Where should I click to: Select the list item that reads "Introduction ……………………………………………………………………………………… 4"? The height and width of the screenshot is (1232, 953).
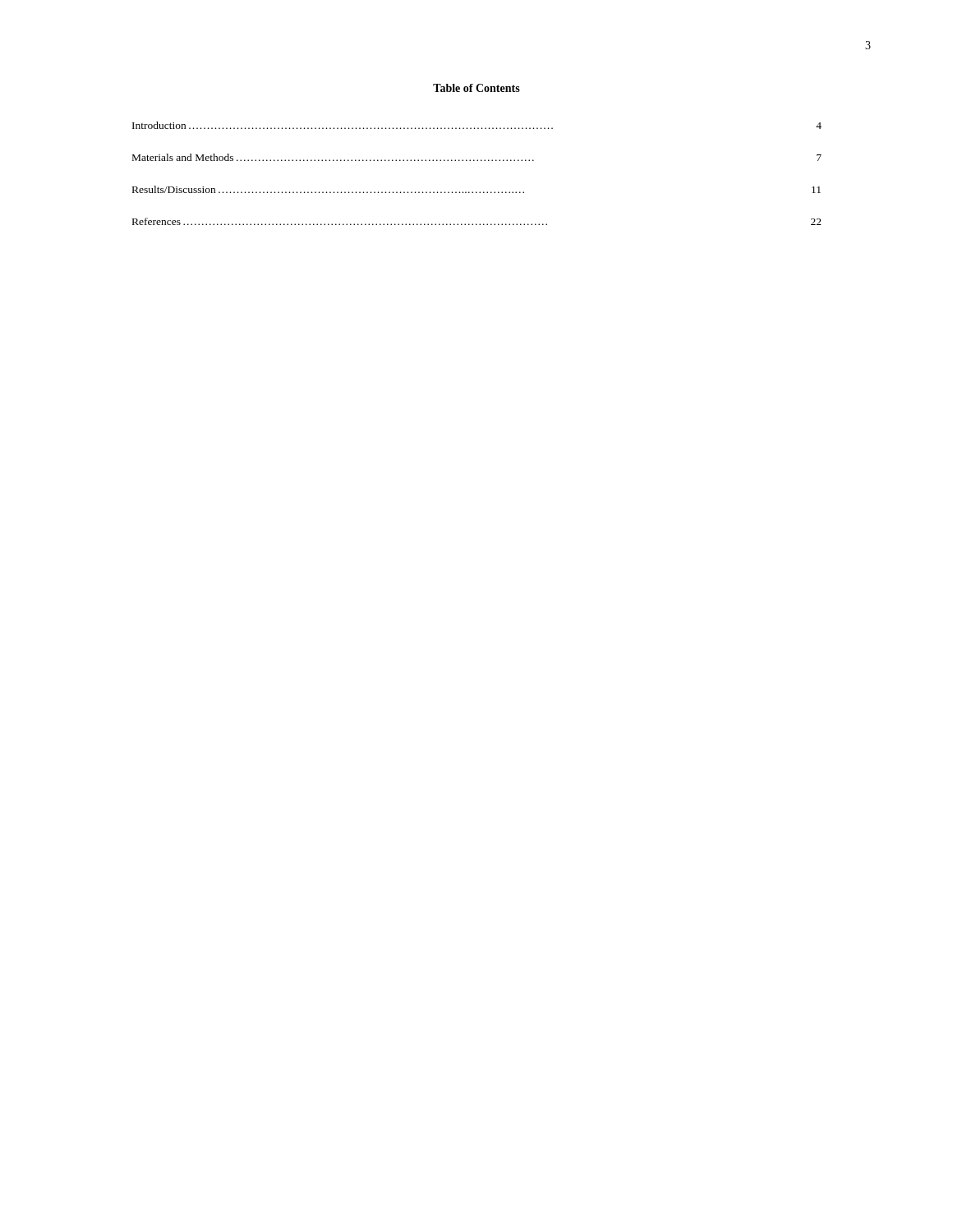pyautogui.click(x=476, y=126)
